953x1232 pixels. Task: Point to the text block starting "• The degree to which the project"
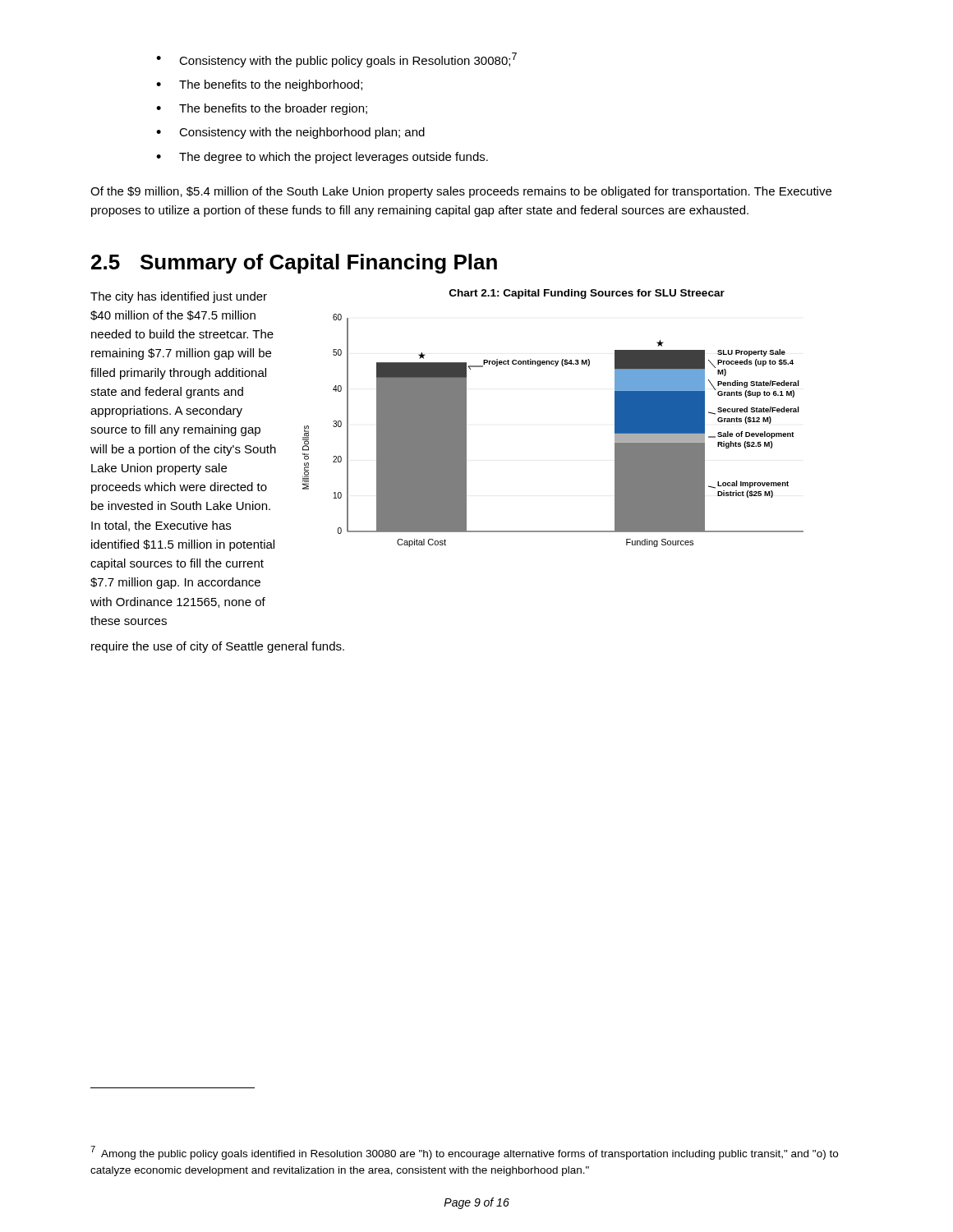pyautogui.click(x=322, y=157)
